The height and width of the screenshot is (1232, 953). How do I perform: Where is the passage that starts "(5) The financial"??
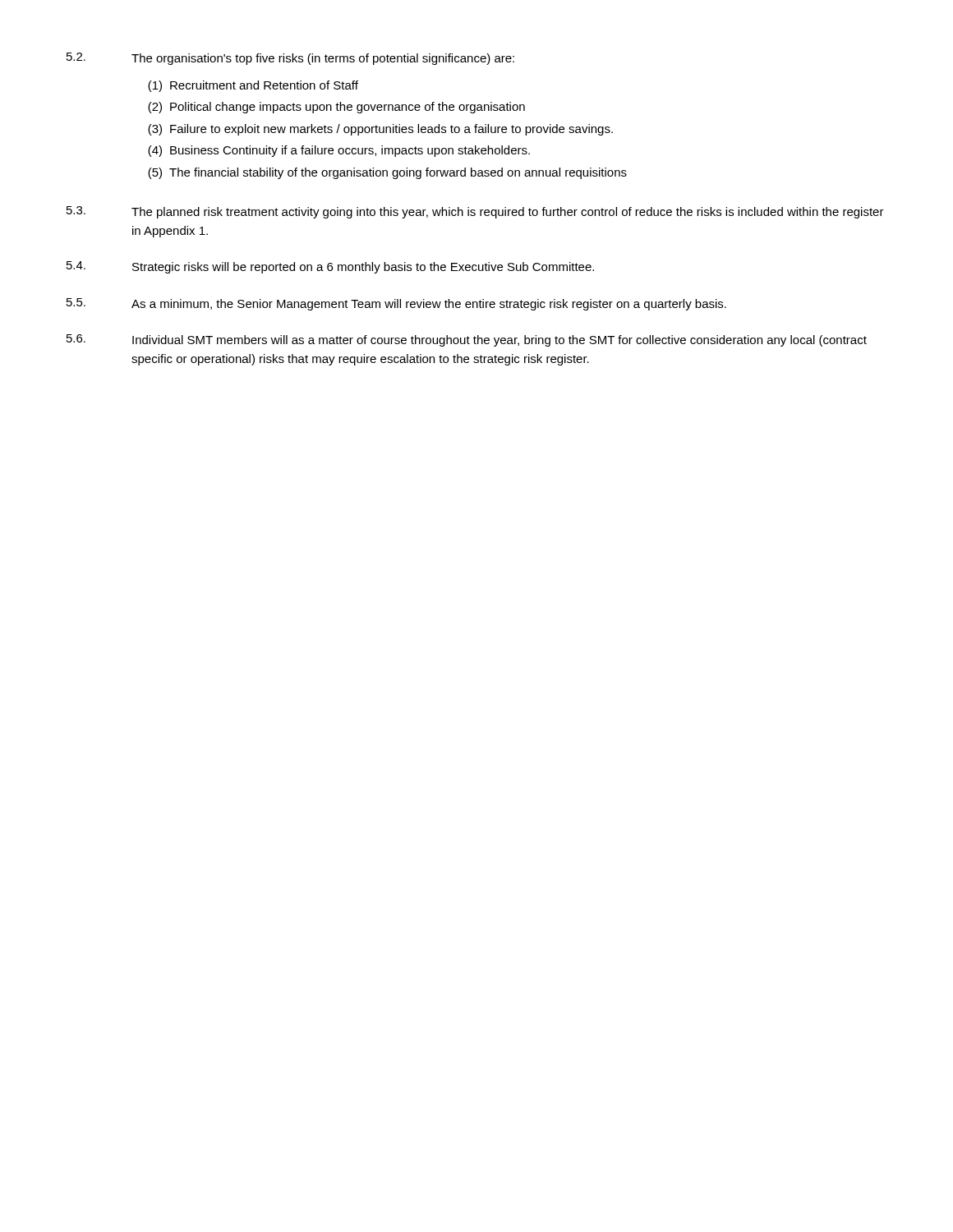509,172
